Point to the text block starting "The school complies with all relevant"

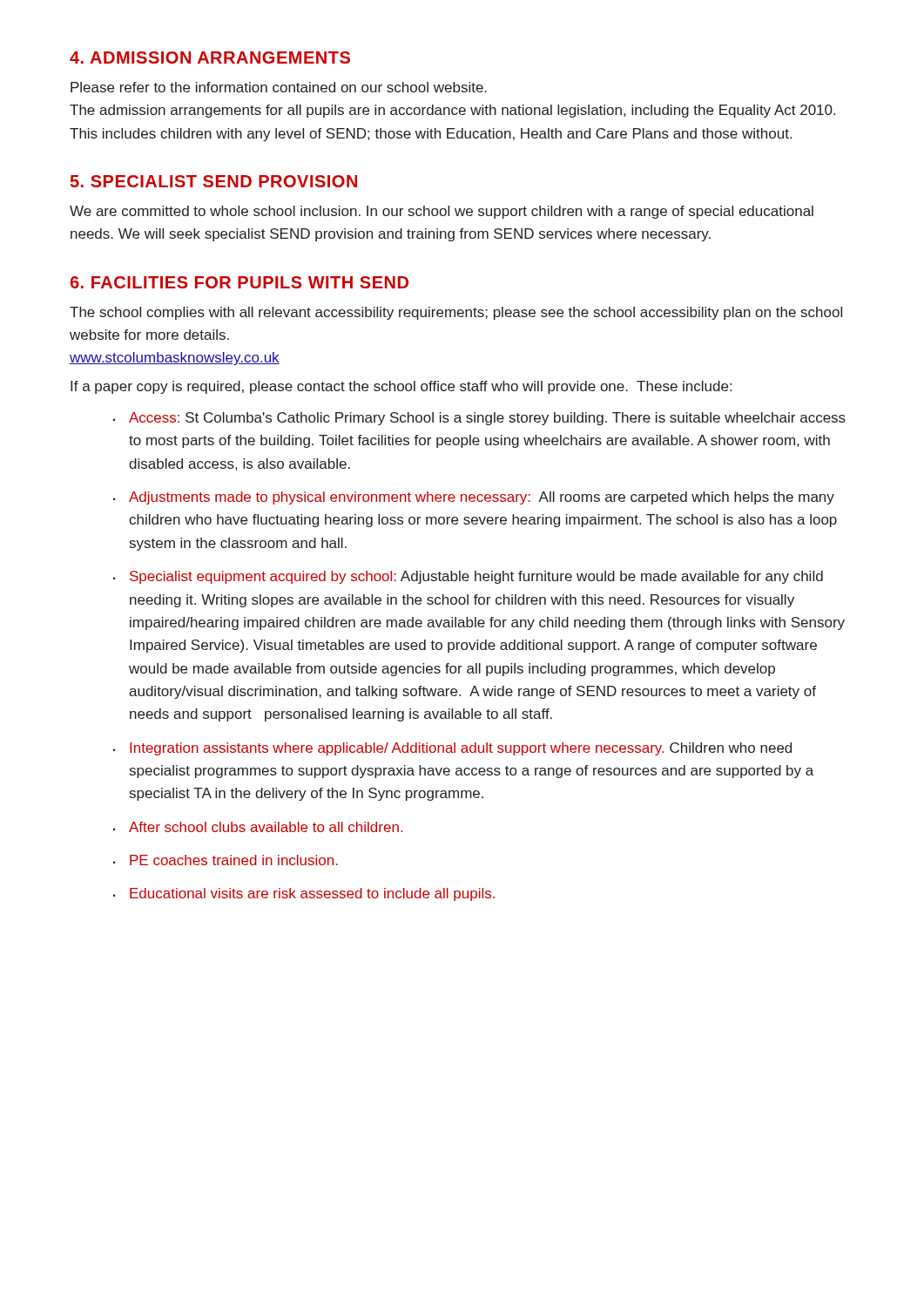(x=456, y=313)
